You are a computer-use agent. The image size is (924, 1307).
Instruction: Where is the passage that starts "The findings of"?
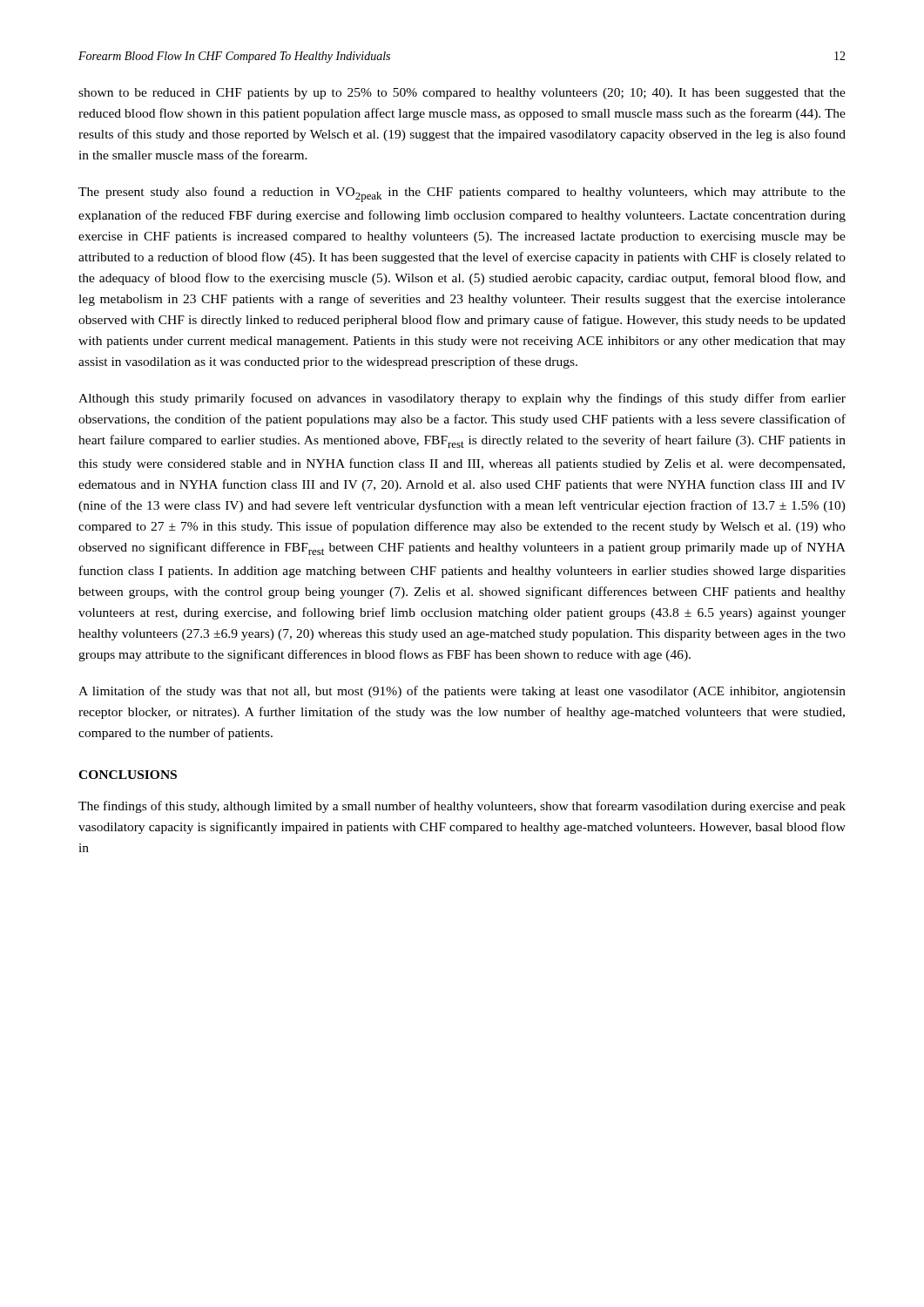[462, 827]
